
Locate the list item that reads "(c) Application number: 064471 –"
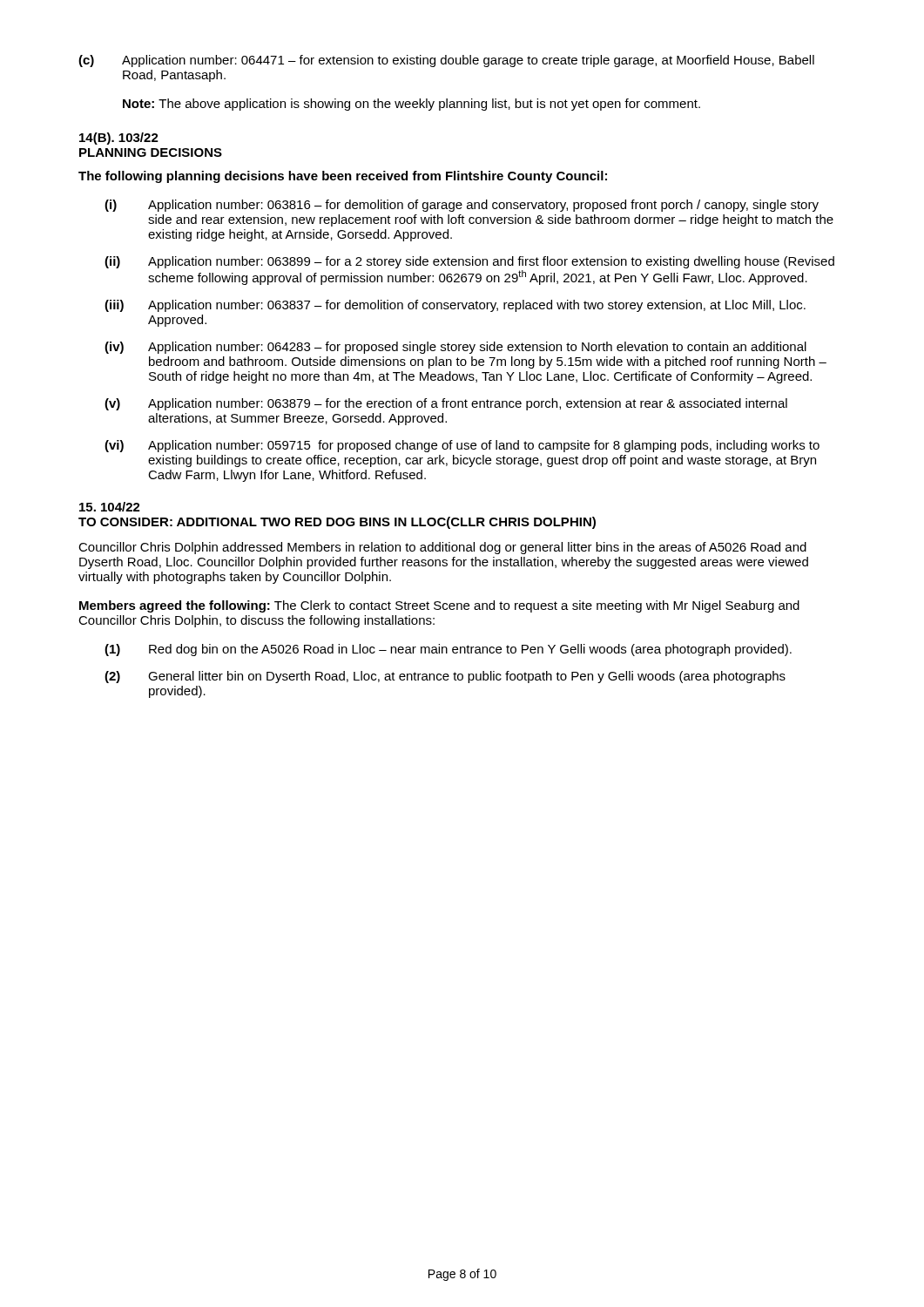pos(462,67)
